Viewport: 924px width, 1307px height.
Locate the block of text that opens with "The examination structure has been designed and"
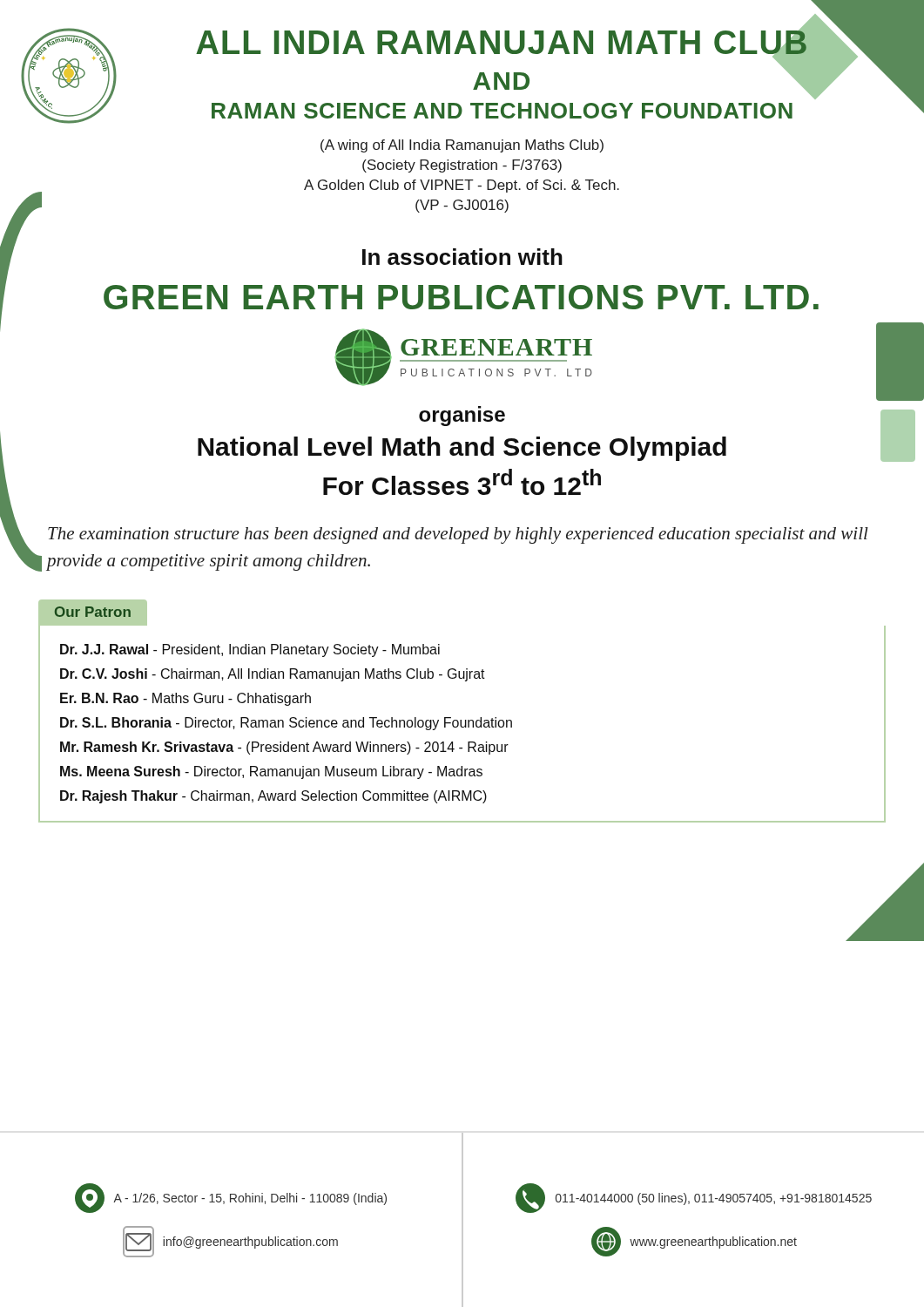[458, 547]
